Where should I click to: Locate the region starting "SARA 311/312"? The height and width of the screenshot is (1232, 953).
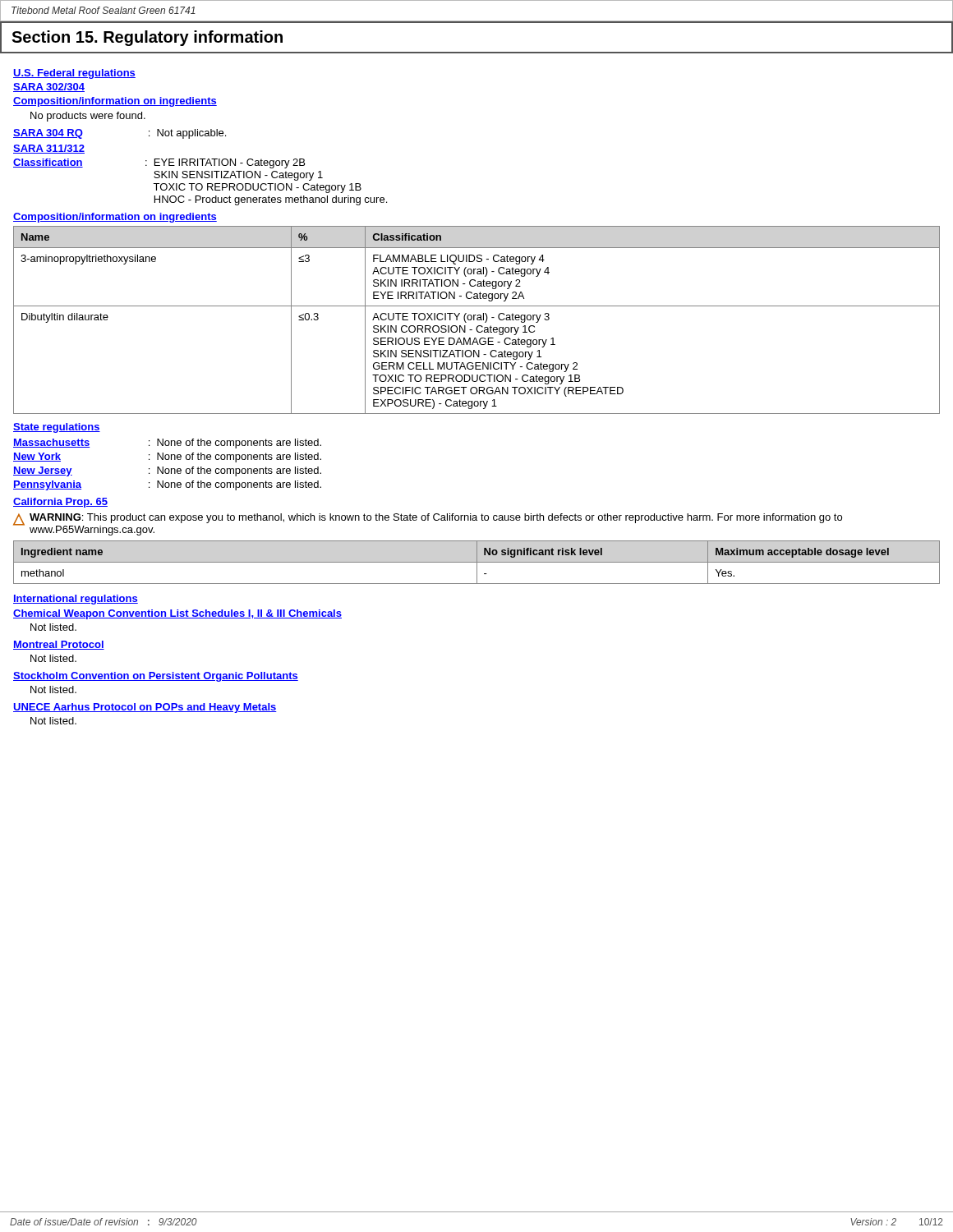pyautogui.click(x=49, y=148)
